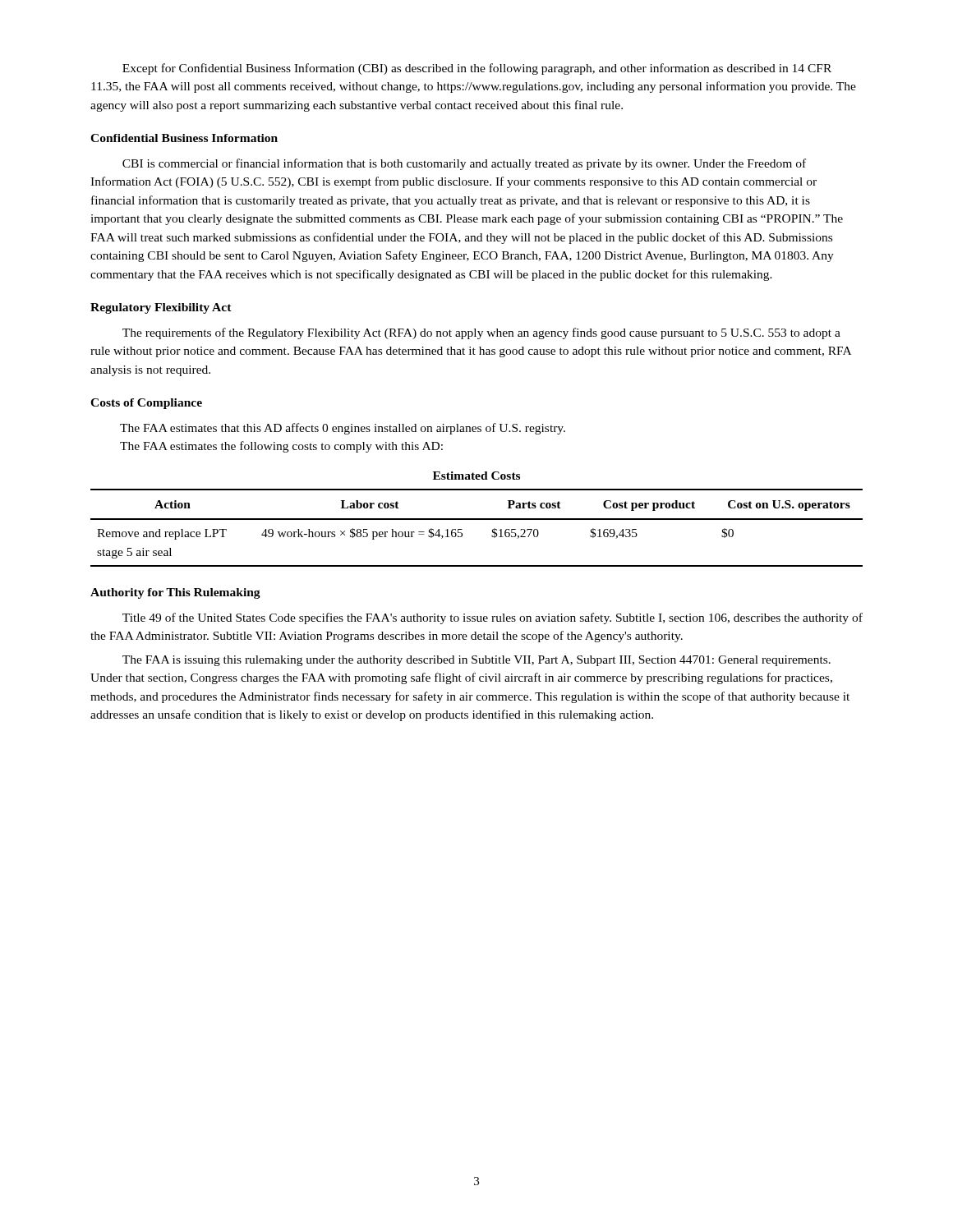This screenshot has width=953, height=1232.
Task: Locate the table with the text "Cost per product"
Action: [476, 528]
